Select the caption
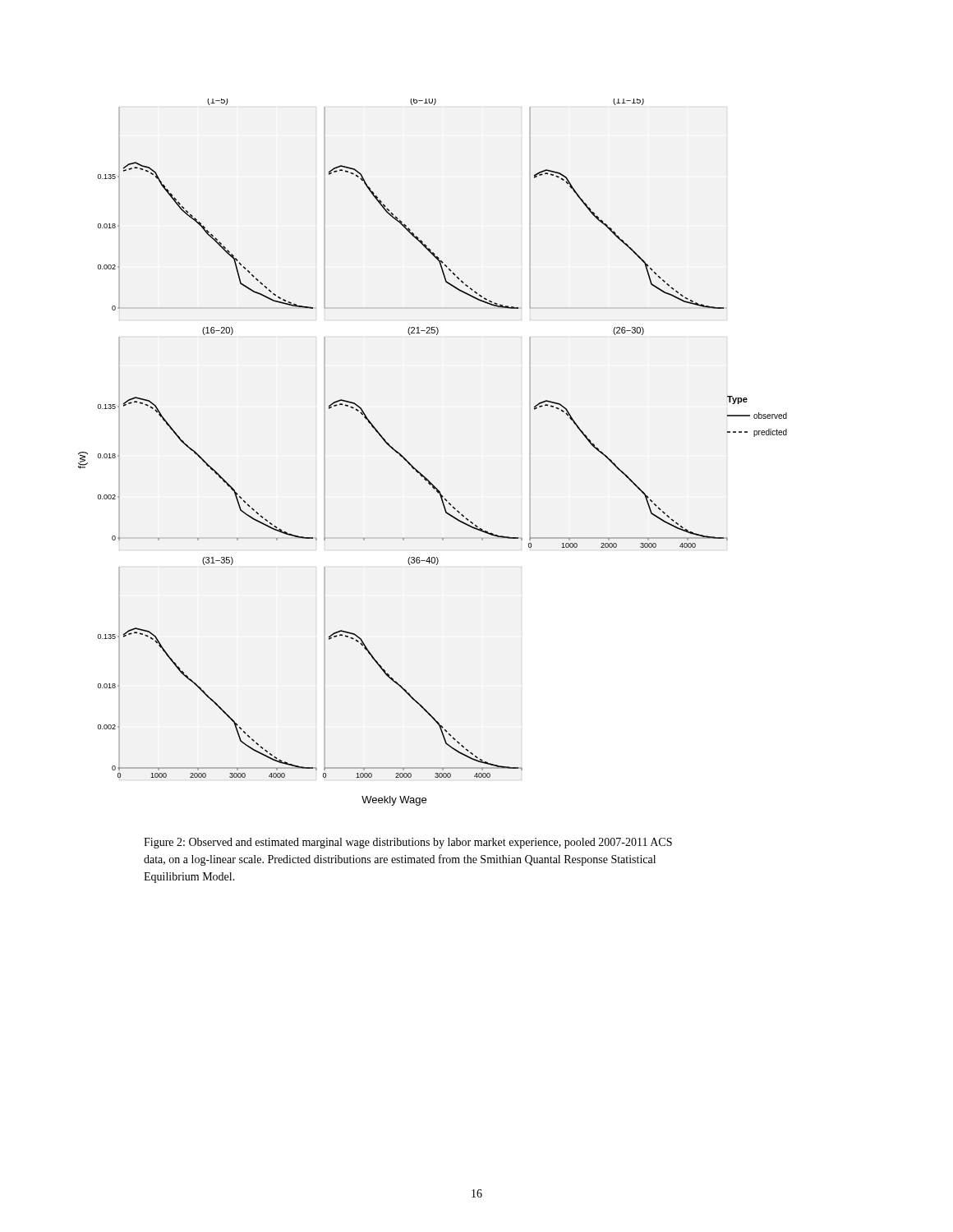 pyautogui.click(x=408, y=860)
